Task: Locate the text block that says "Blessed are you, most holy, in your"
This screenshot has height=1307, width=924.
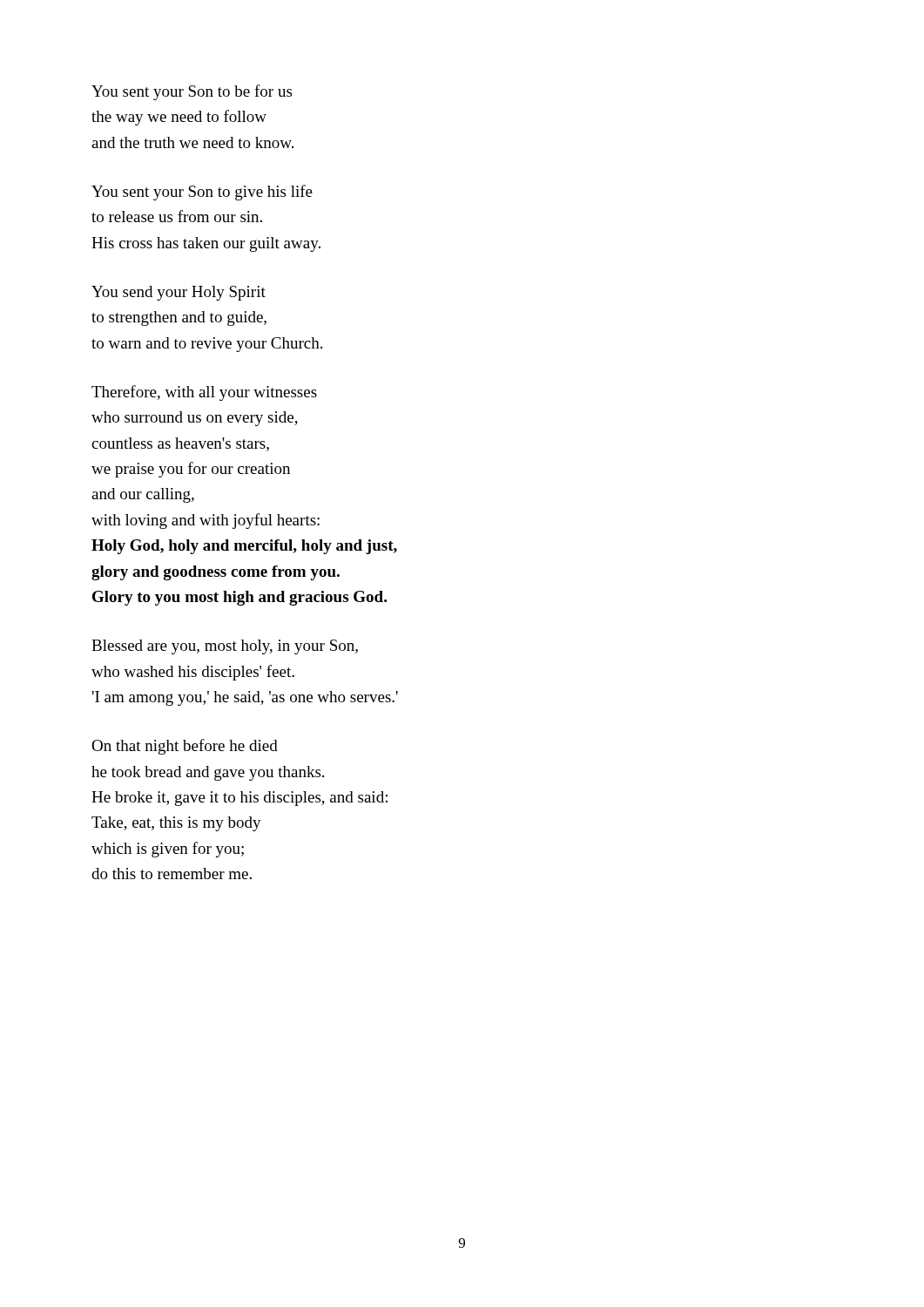Action: pyautogui.click(x=245, y=671)
